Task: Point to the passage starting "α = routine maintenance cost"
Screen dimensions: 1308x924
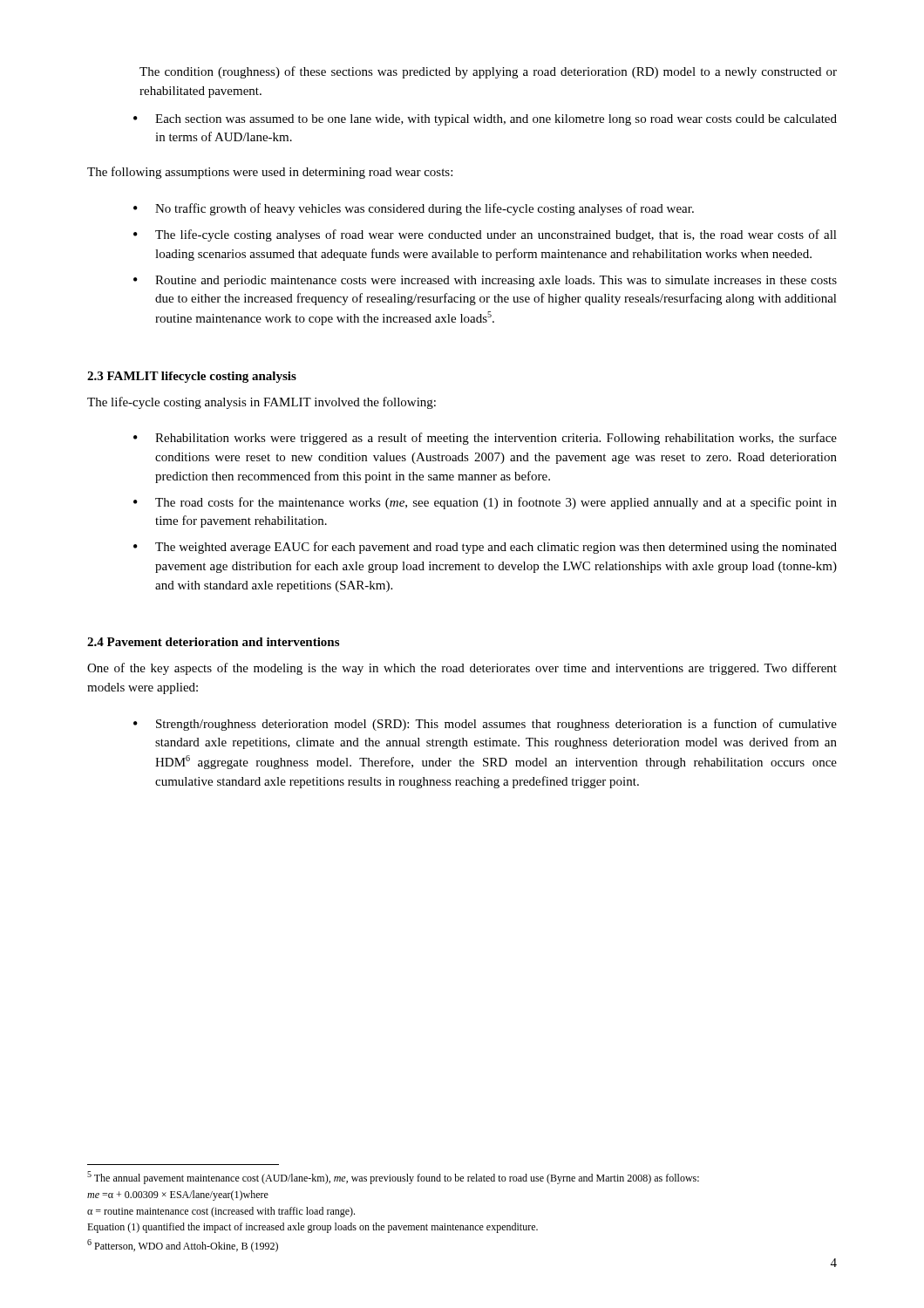Action: (x=221, y=1211)
